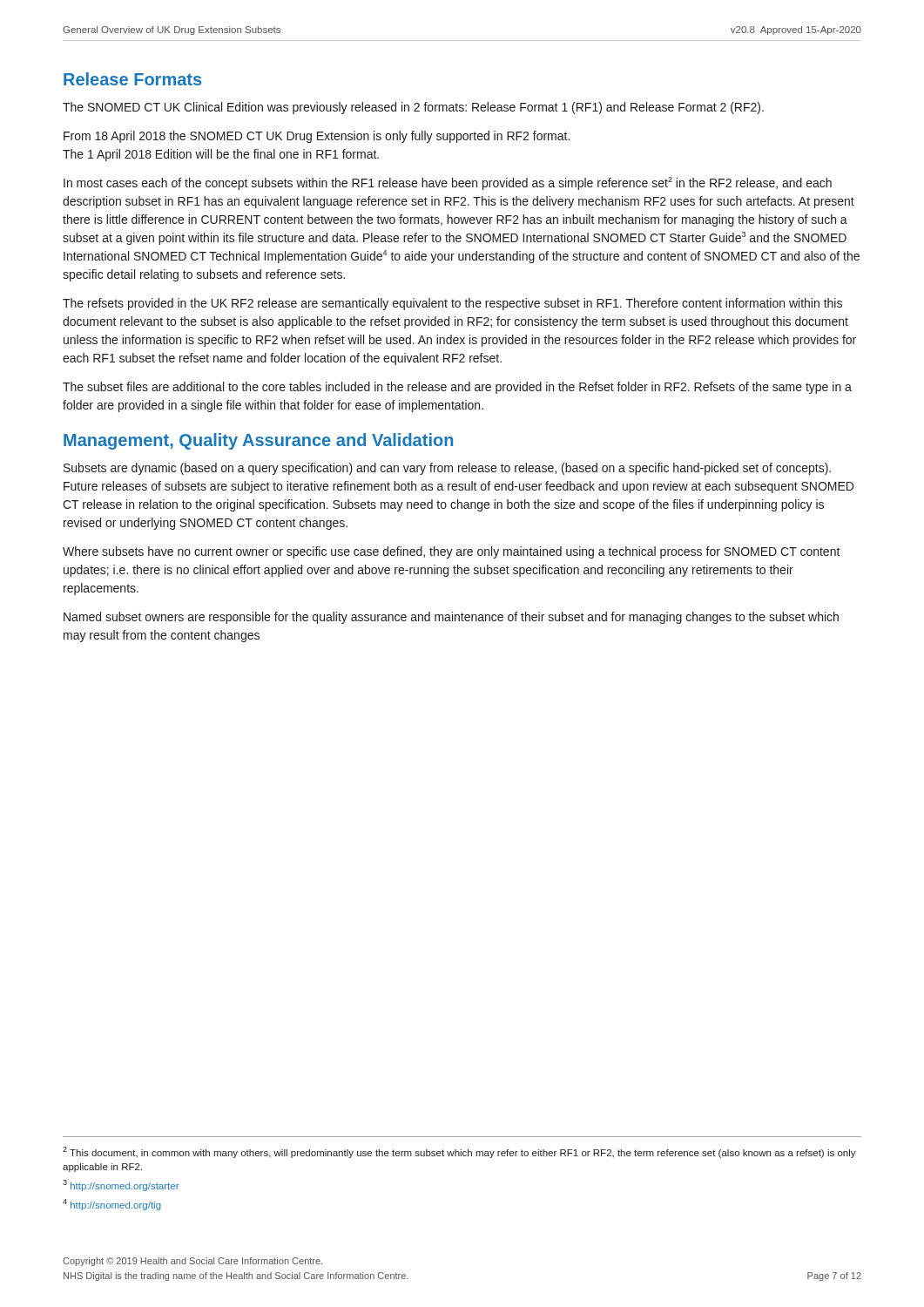Navigate to the text starting "3 http://snomed.org/starter"
Image resolution: width=924 pixels, height=1307 pixels.
tap(121, 1185)
